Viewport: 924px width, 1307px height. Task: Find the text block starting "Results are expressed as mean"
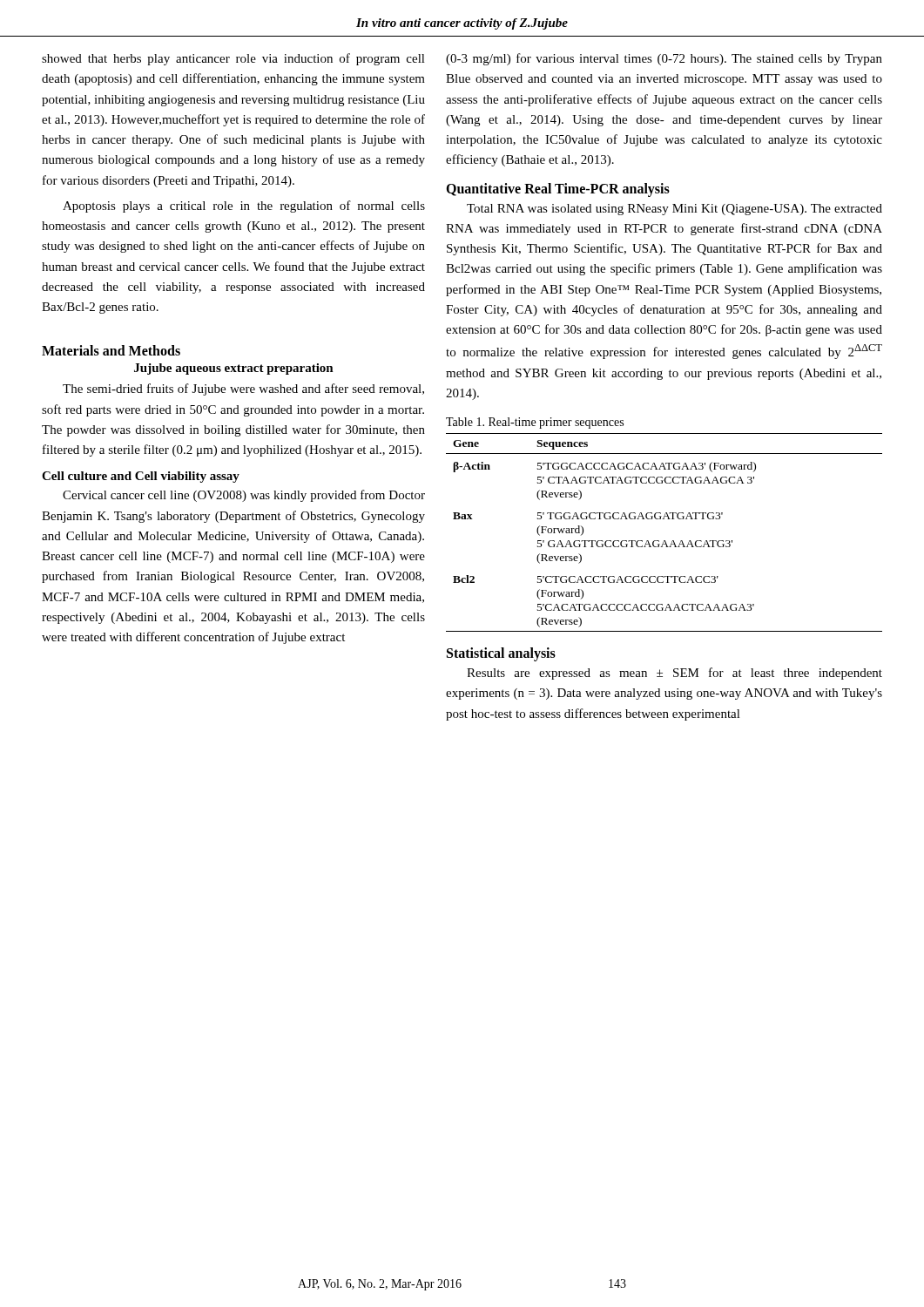tap(664, 693)
